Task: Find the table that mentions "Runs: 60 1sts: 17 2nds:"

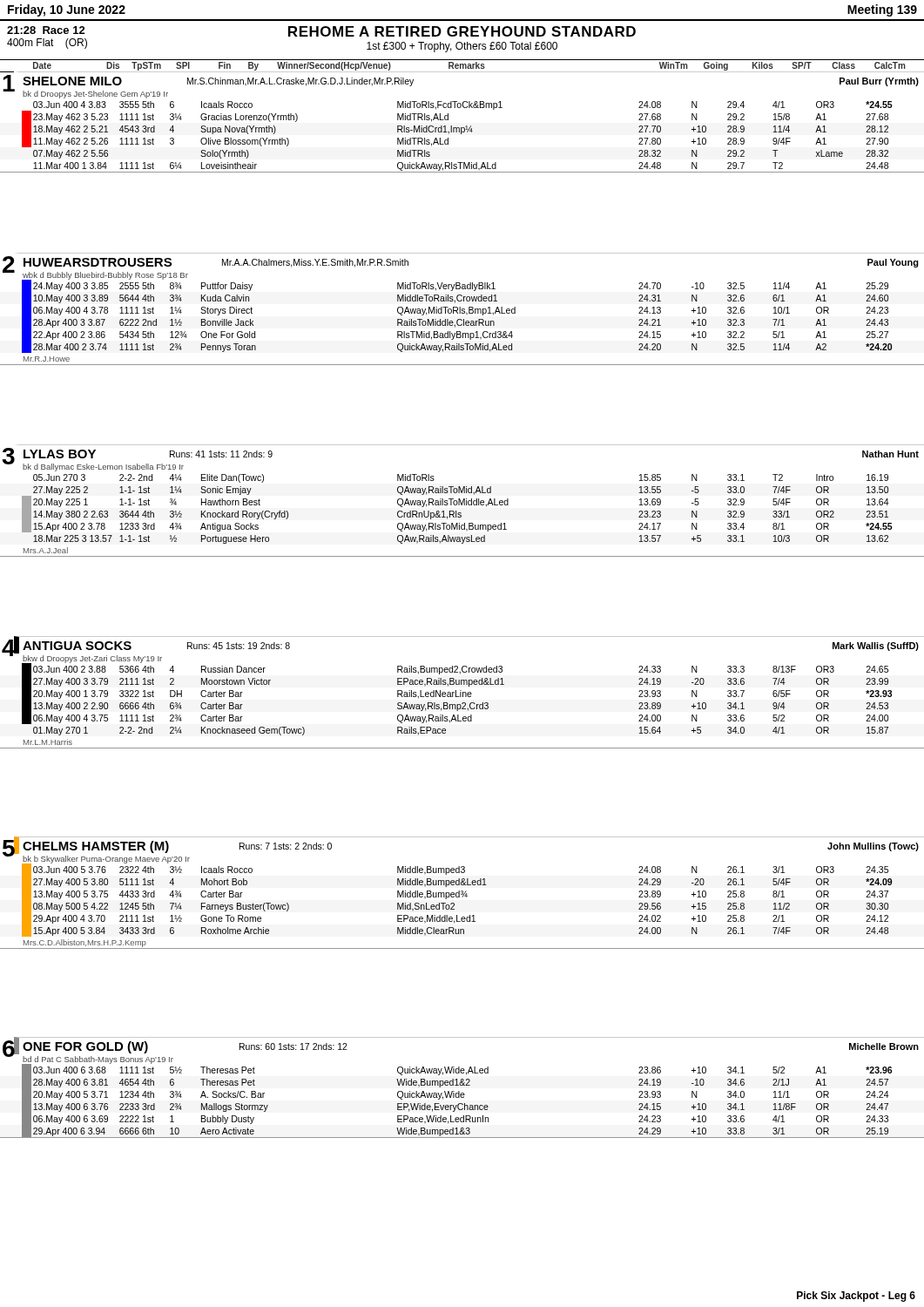Action: coord(462,1087)
